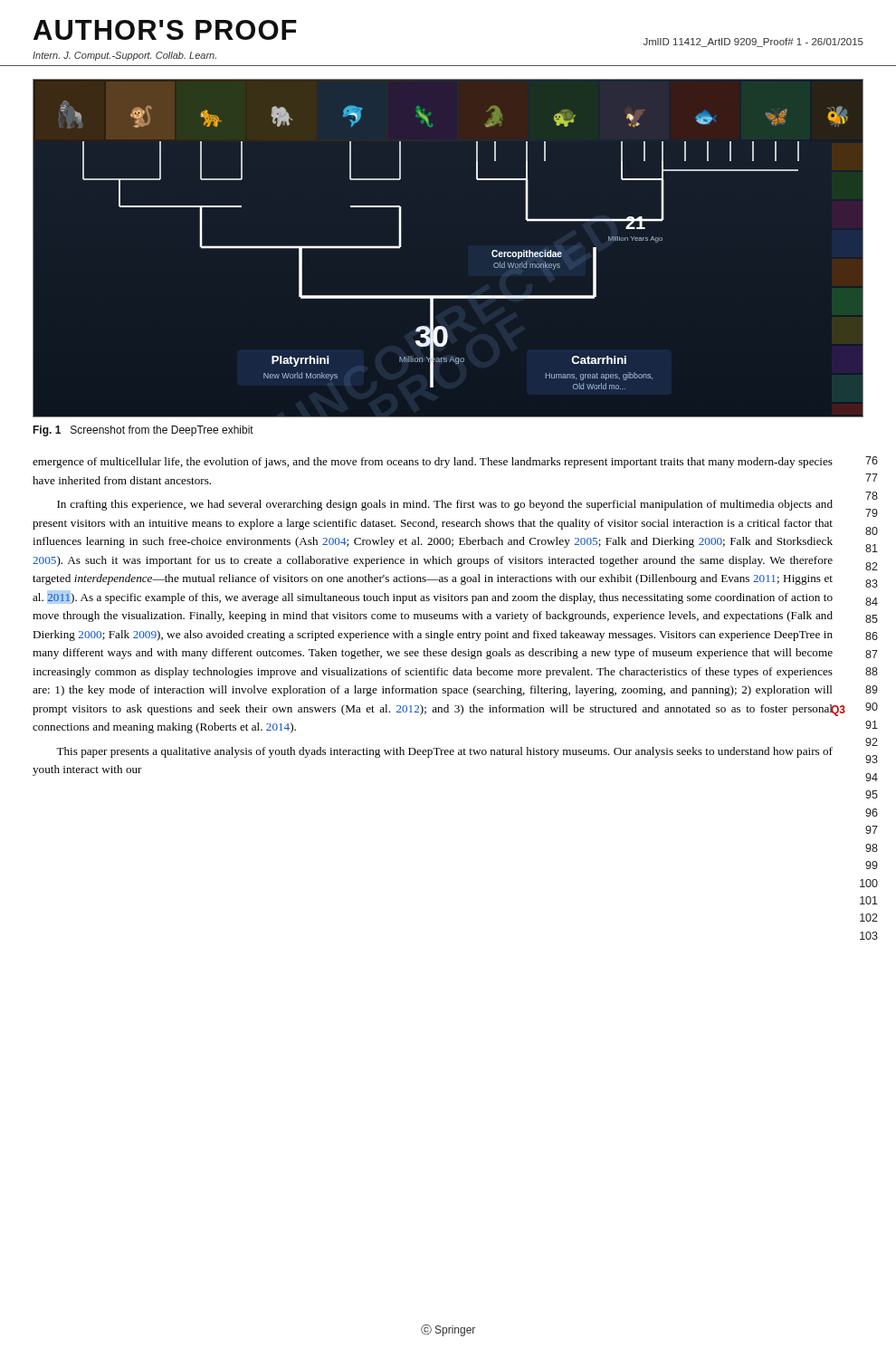Click on the screenshot

point(448,248)
